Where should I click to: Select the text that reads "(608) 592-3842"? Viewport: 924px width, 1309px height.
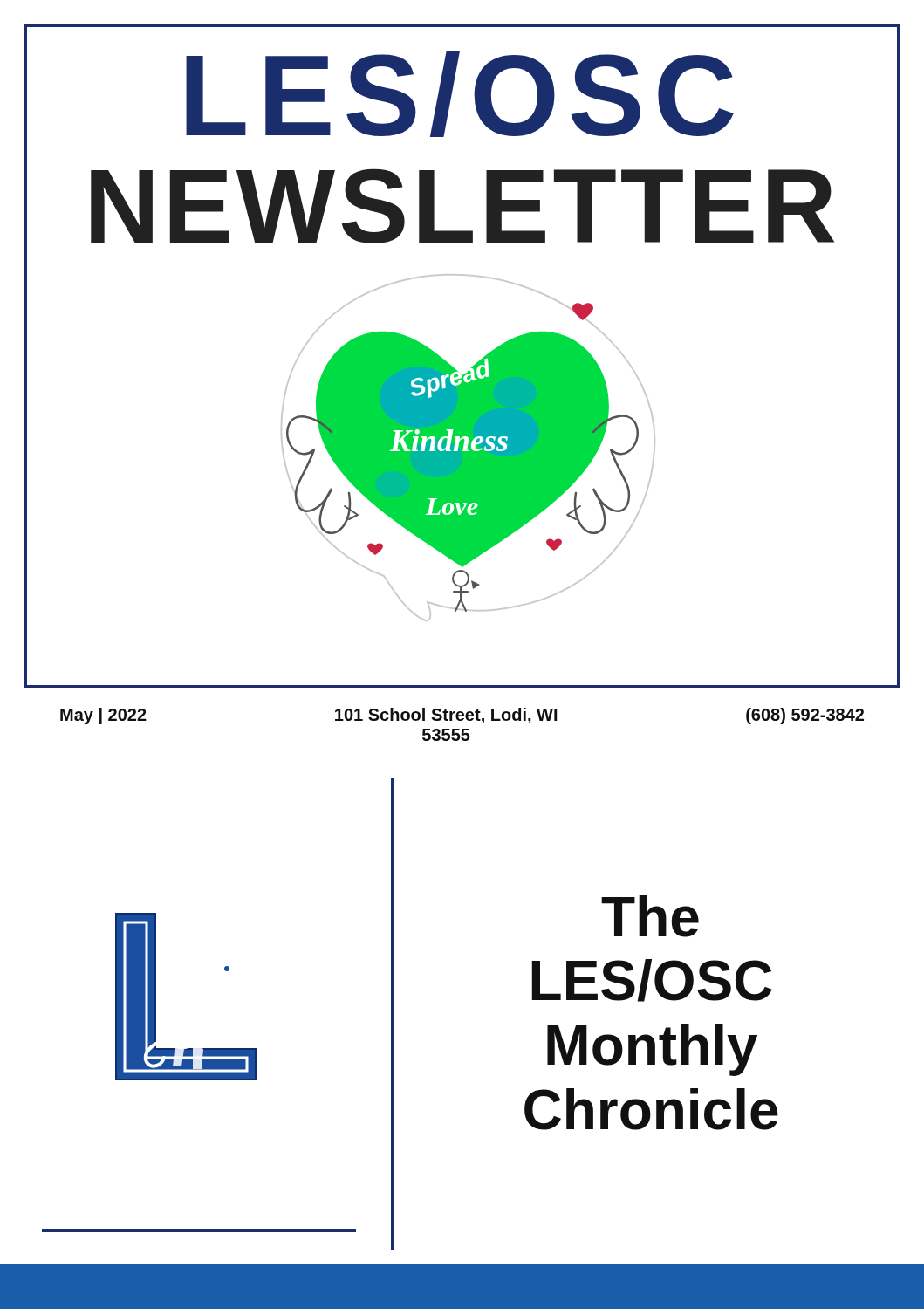tap(805, 715)
